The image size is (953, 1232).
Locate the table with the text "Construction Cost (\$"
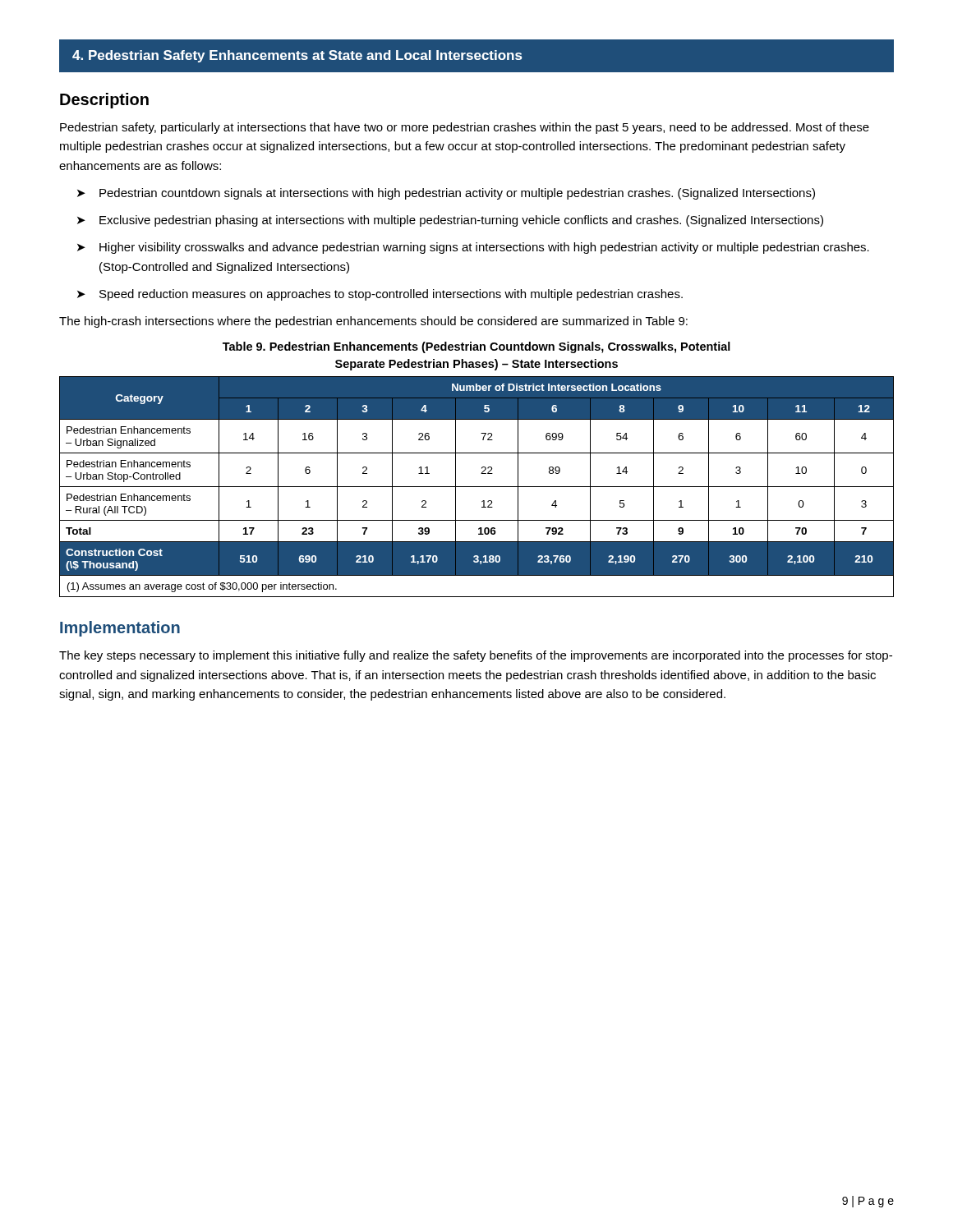click(x=476, y=487)
